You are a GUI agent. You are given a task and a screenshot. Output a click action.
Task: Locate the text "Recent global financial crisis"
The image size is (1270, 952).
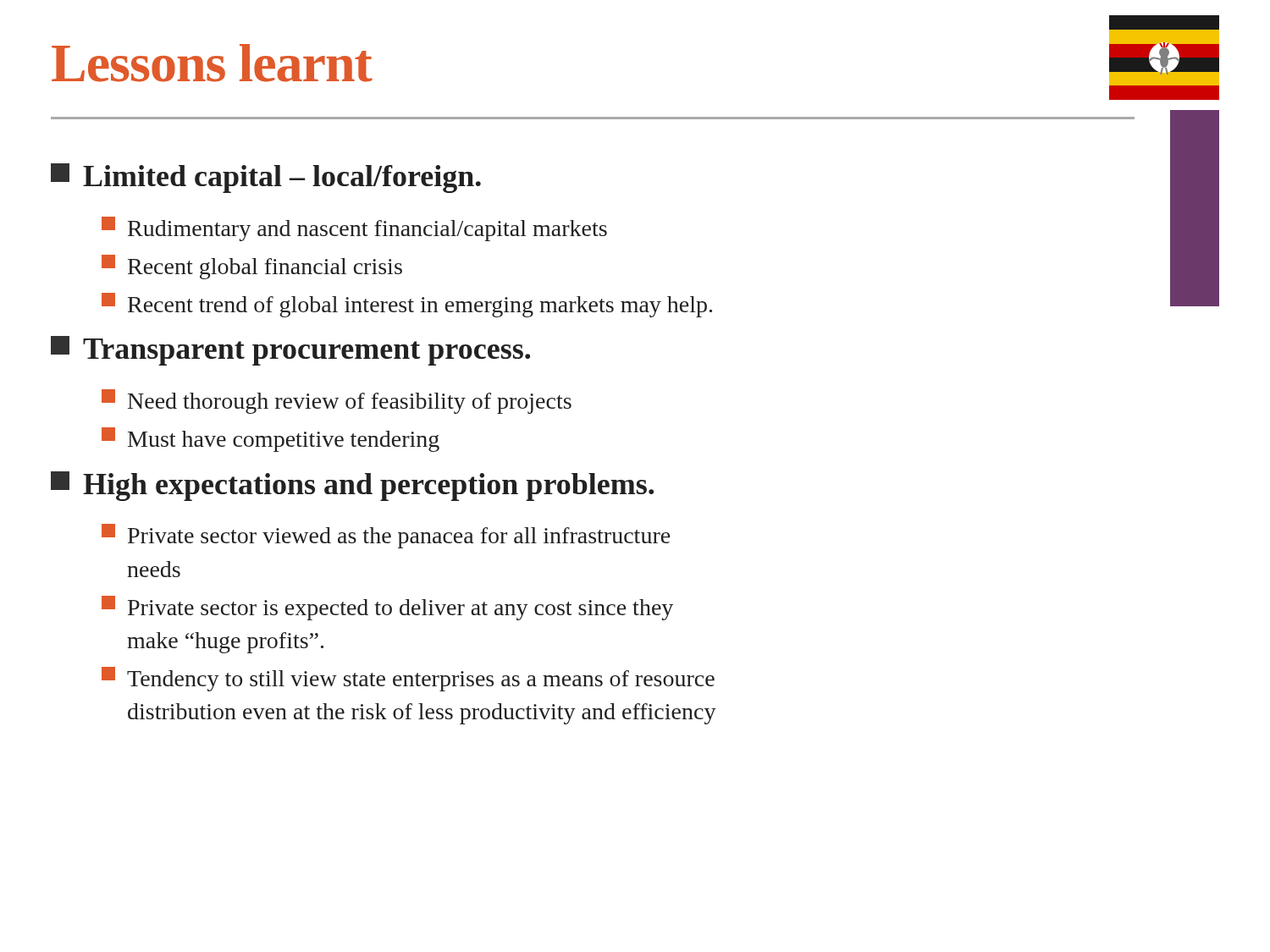point(252,266)
